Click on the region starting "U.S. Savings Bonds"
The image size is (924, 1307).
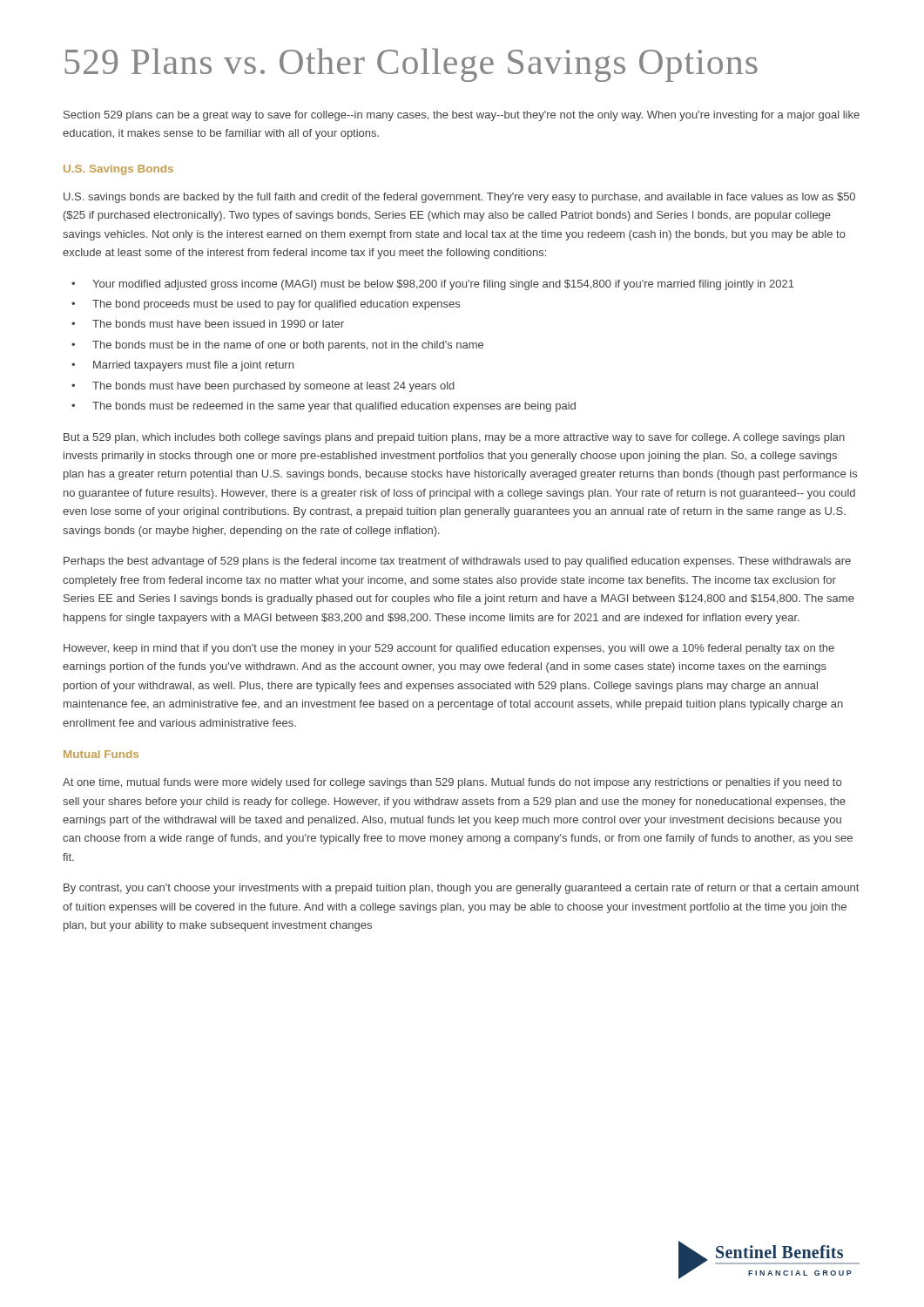point(118,168)
